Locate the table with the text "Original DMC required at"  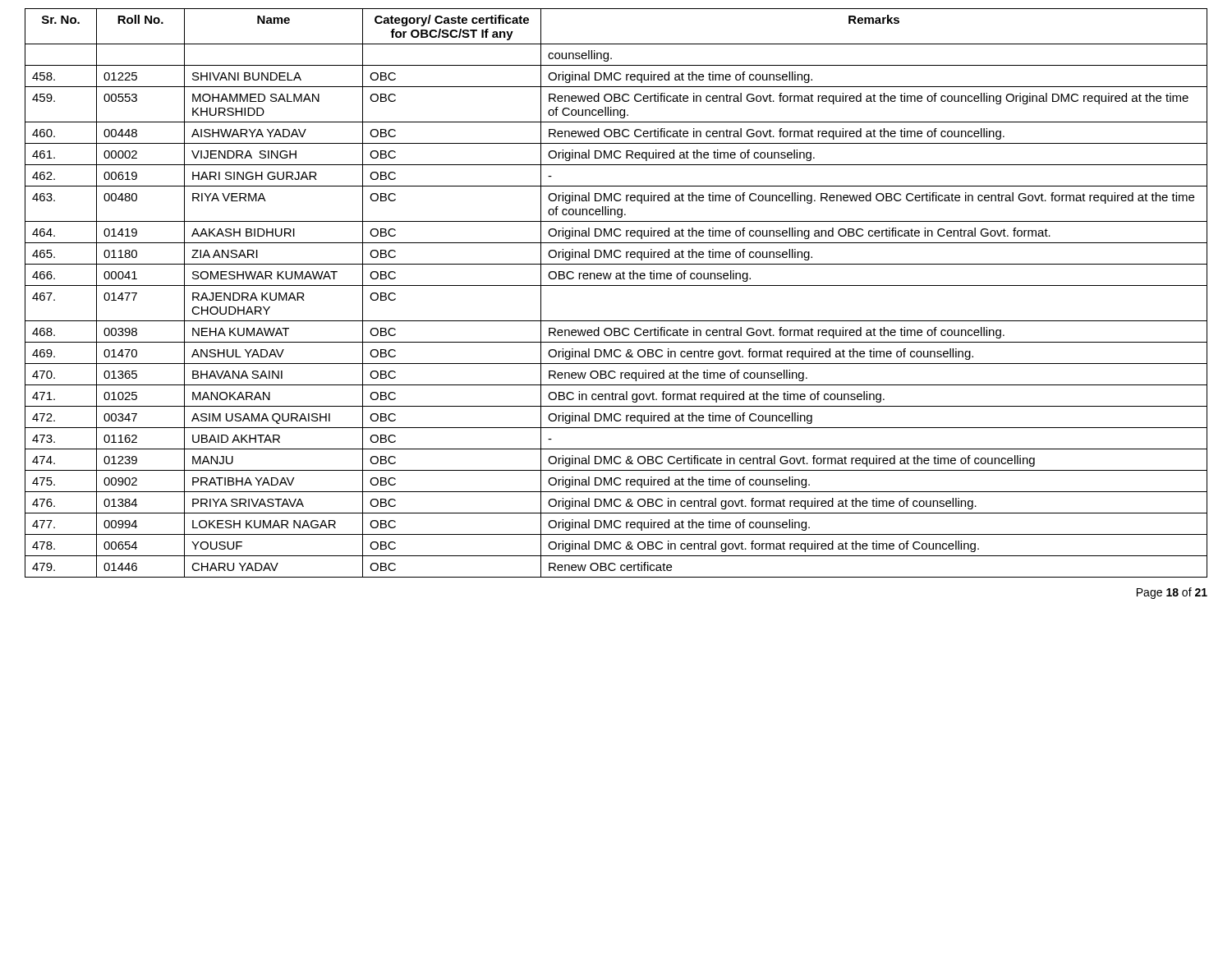(616, 293)
